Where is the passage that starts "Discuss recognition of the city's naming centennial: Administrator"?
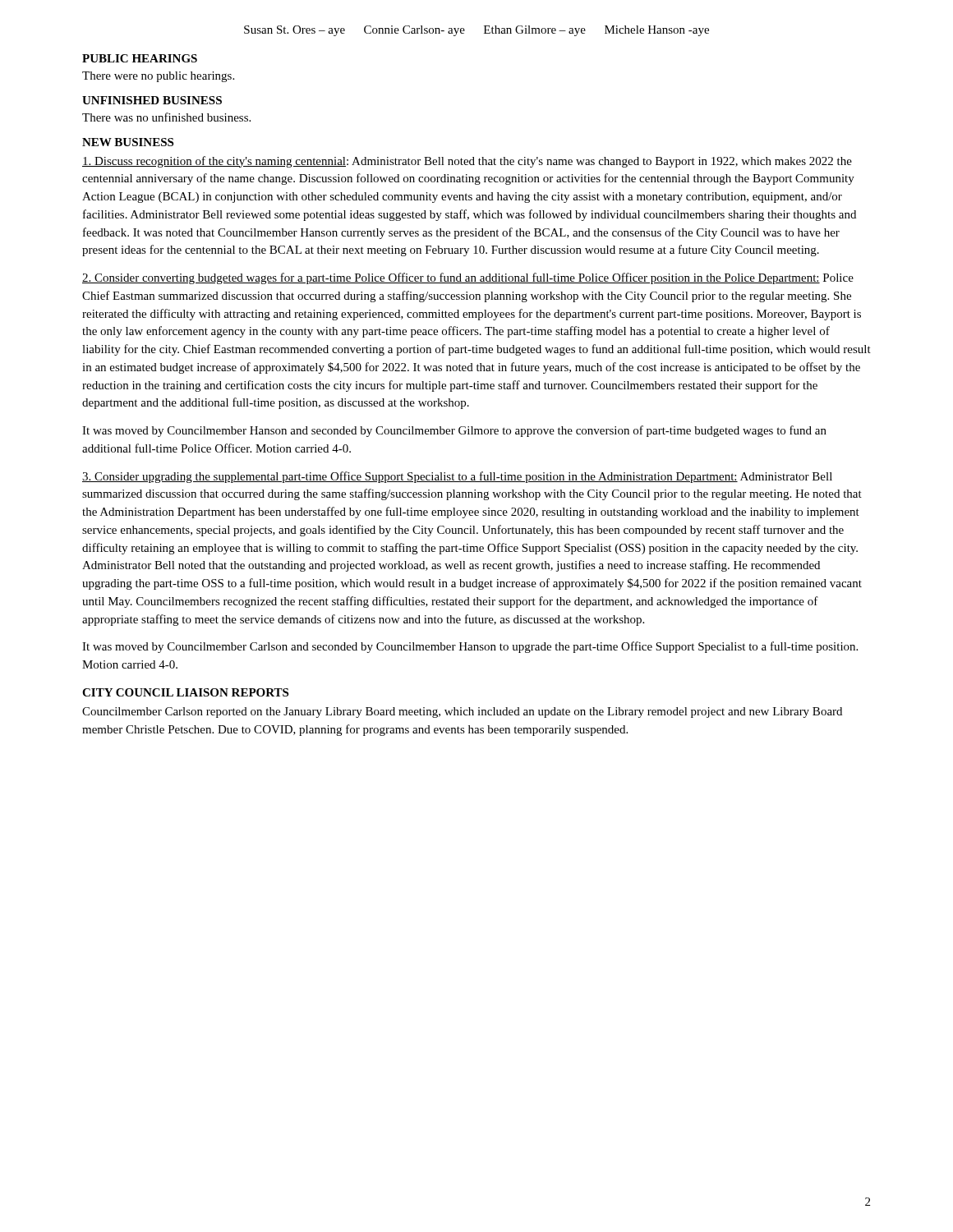Screen dimensions: 1232x953 pos(469,205)
